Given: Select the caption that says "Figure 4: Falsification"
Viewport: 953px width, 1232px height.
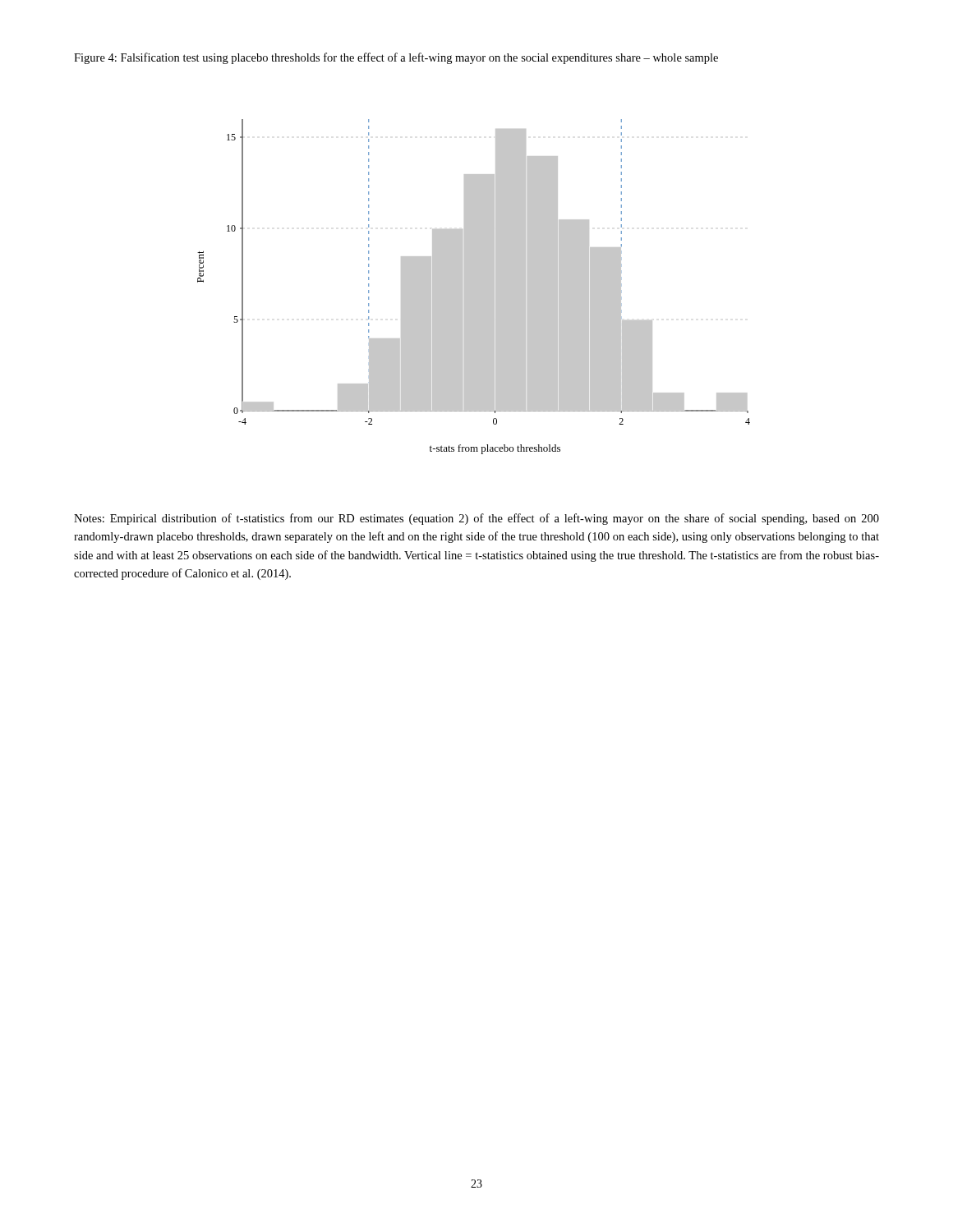Looking at the screenshot, I should click(396, 57).
